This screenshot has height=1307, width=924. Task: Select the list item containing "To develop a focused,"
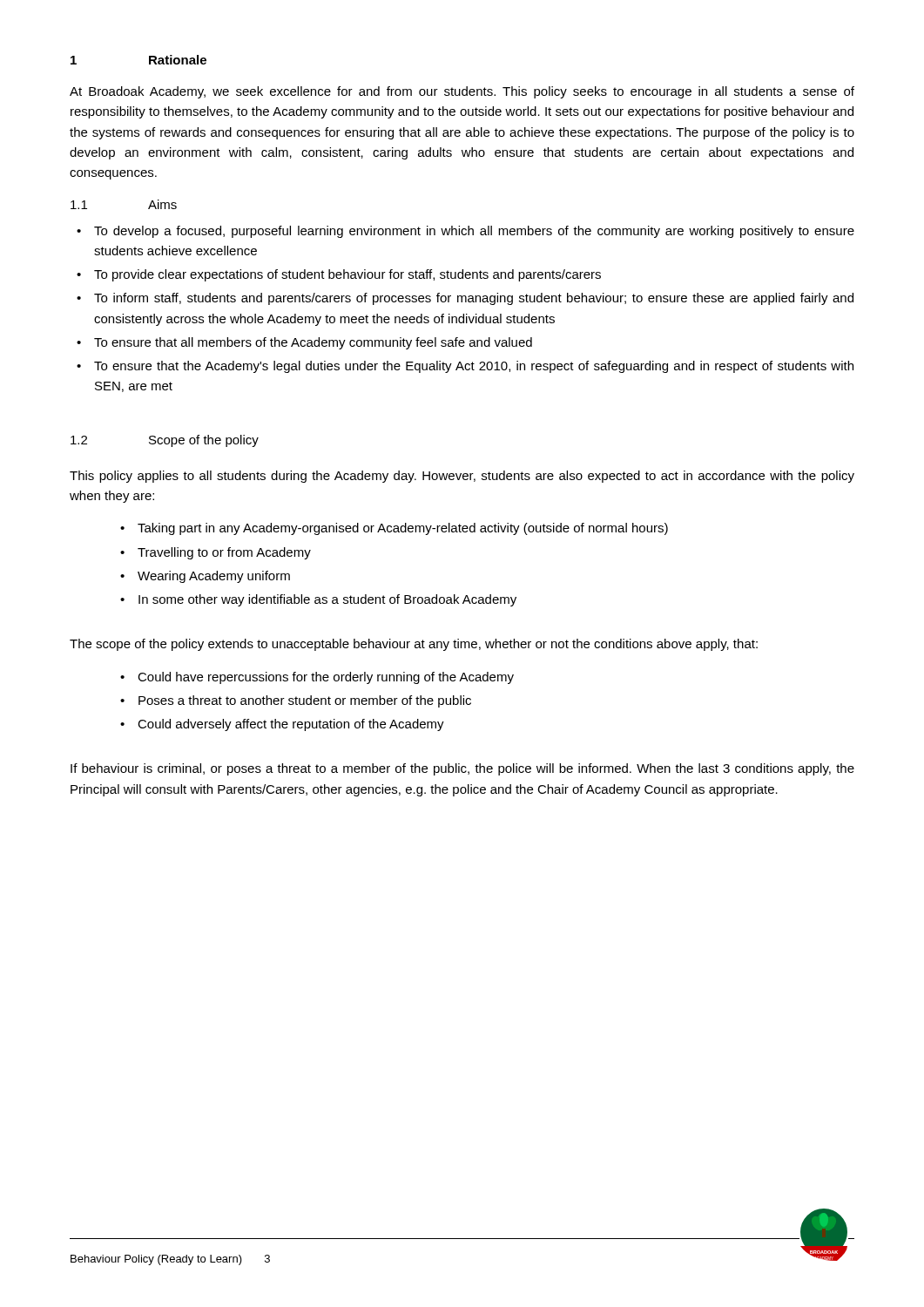pos(474,240)
